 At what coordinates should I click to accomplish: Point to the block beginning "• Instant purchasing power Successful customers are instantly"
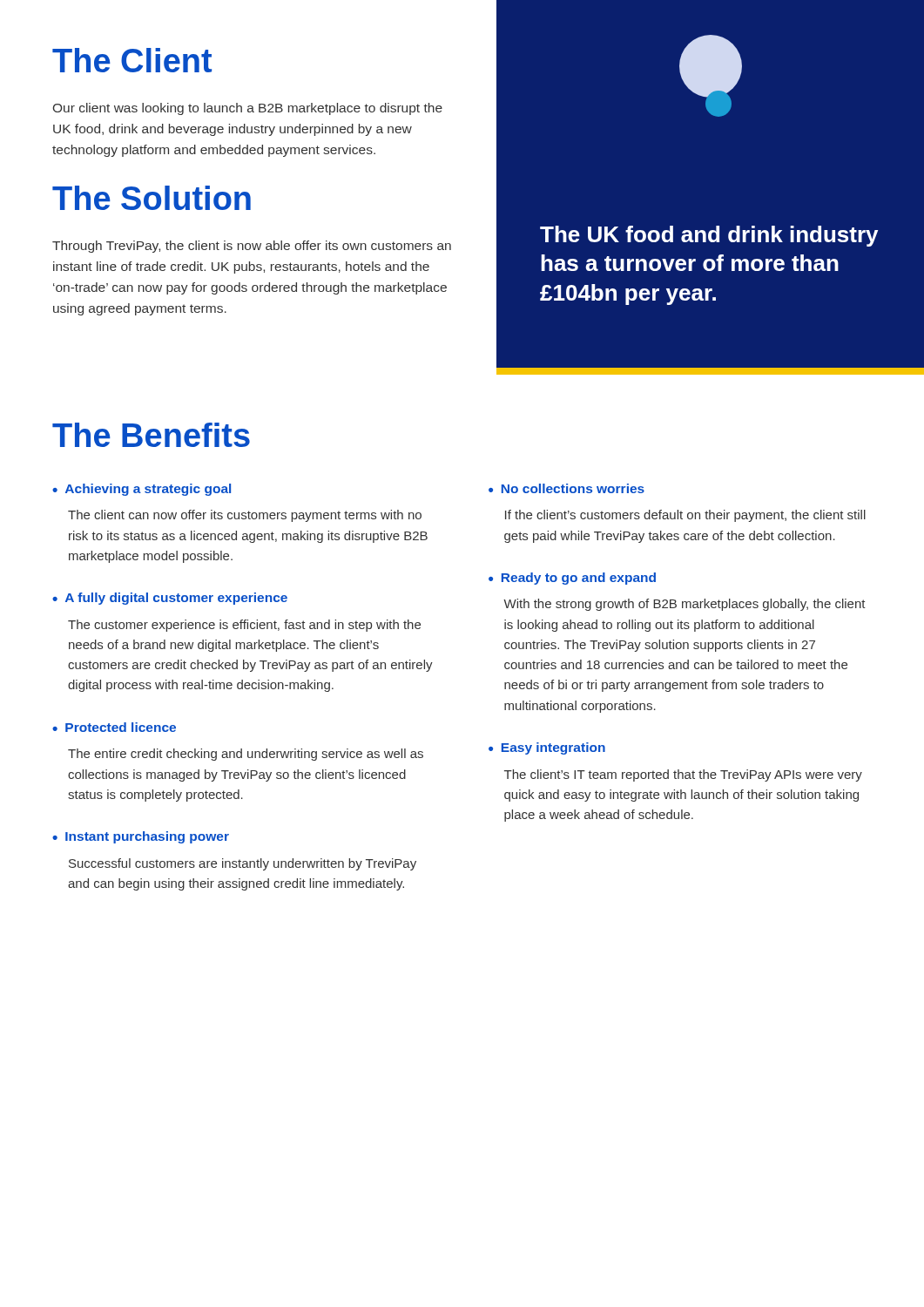[x=244, y=861]
